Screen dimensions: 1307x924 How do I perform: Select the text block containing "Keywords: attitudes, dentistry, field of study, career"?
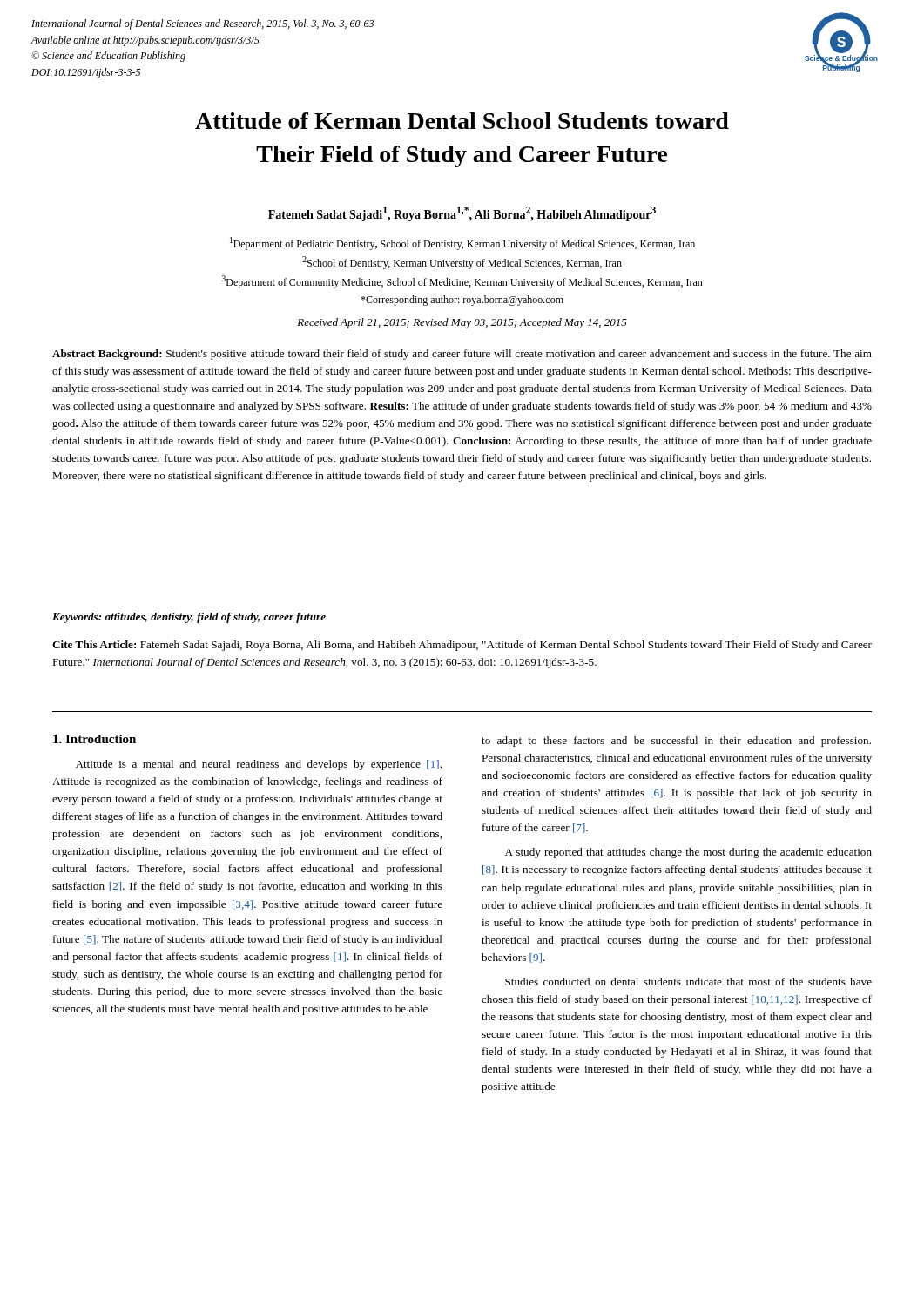(x=189, y=618)
